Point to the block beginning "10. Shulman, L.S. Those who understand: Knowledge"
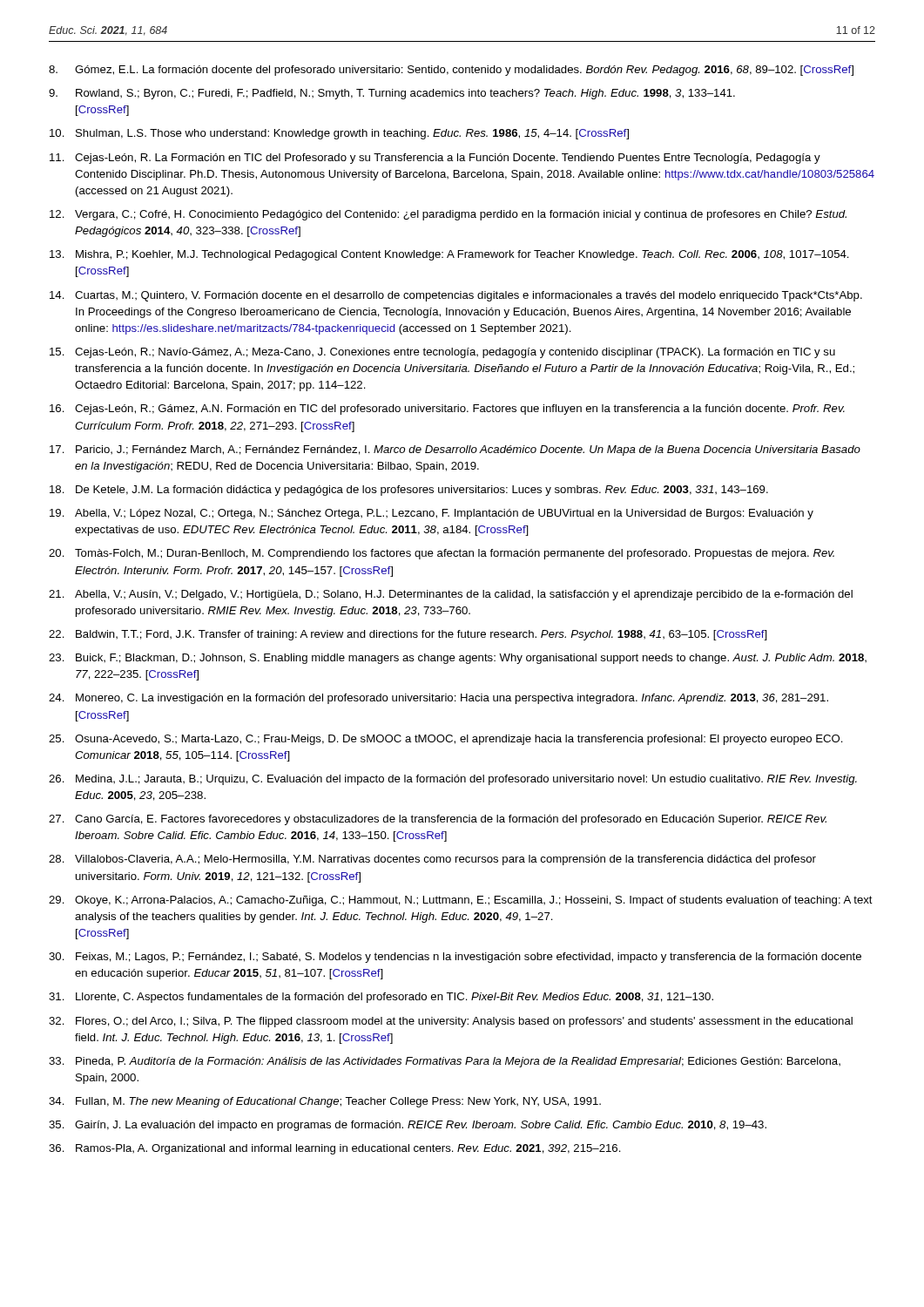Image resolution: width=924 pixels, height=1307 pixels. [462, 133]
